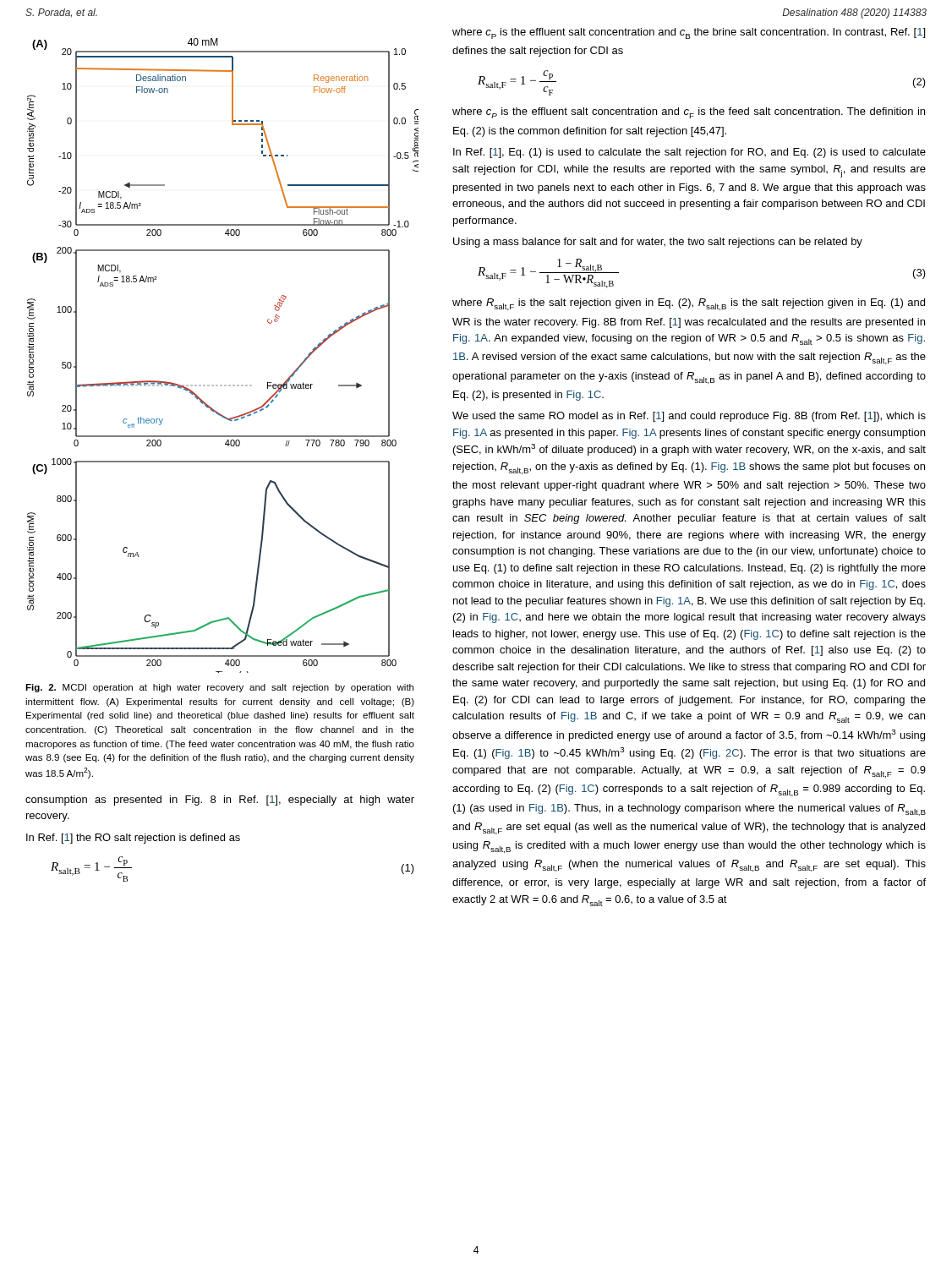Find the caption on this page that starts "Fig. 2. MCDI"
Viewport: 952px width, 1268px height.
click(x=220, y=730)
